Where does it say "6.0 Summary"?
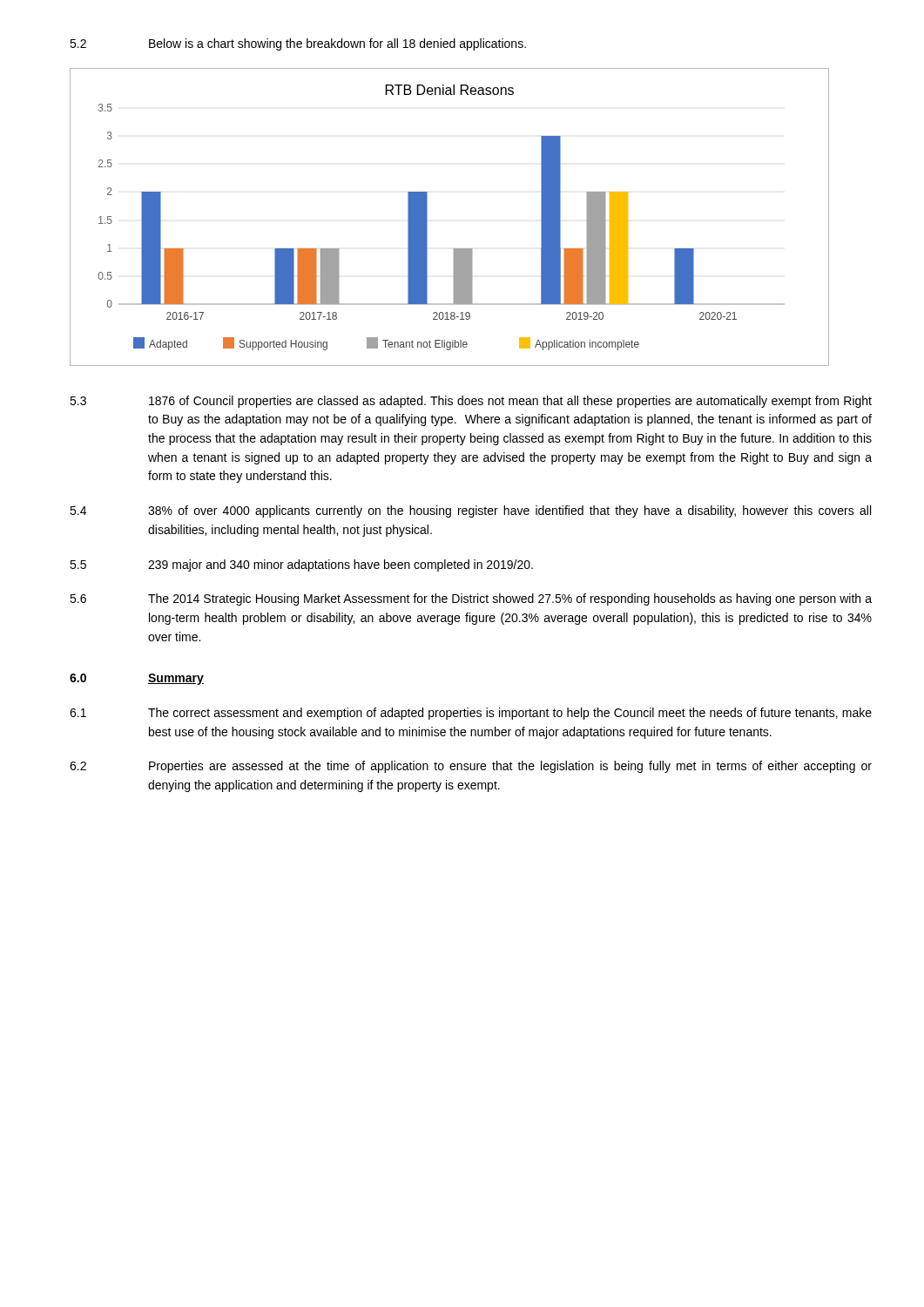This screenshot has height=1307, width=924. tap(137, 679)
